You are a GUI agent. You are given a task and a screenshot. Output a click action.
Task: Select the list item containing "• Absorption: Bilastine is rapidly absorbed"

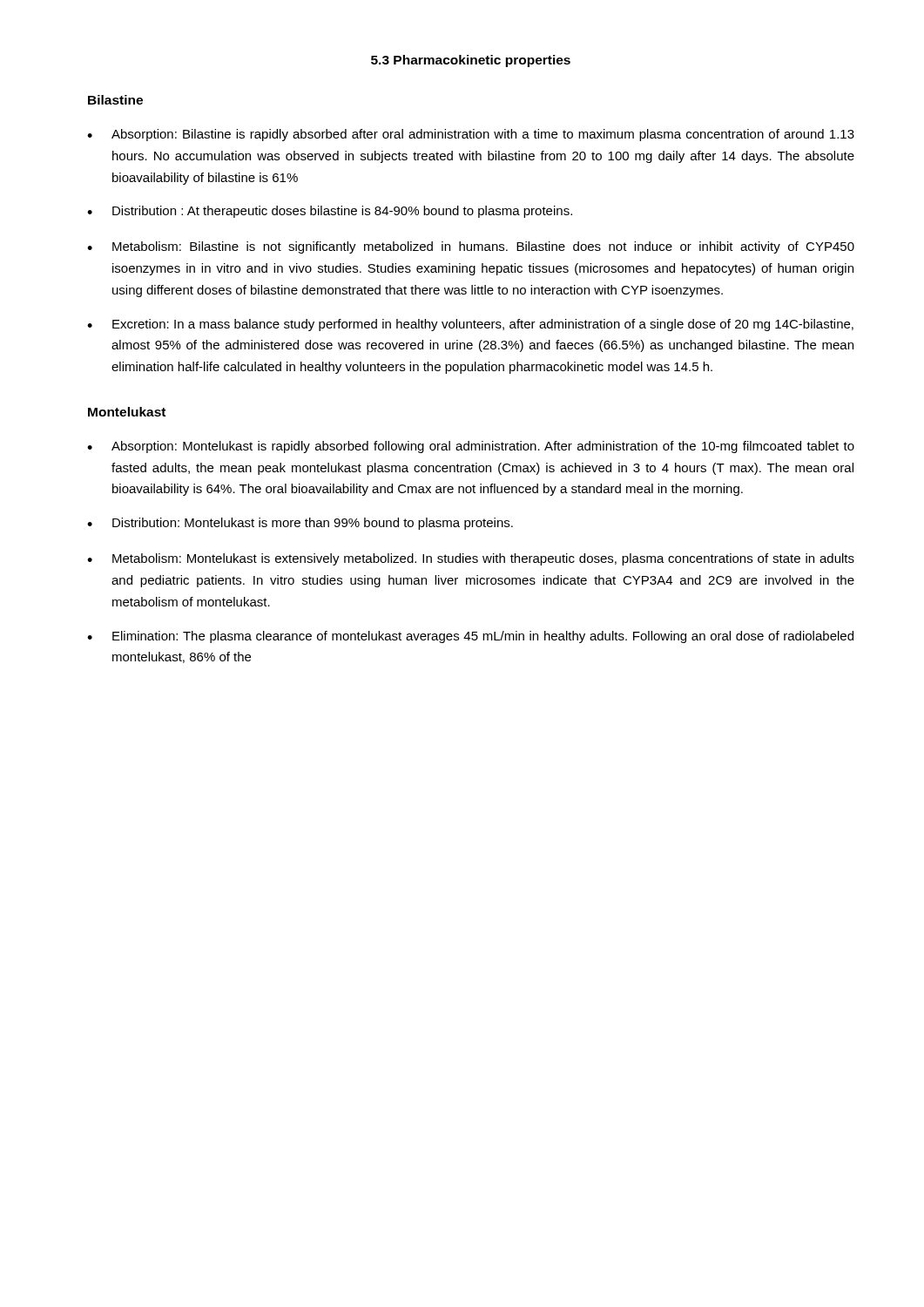tap(471, 156)
